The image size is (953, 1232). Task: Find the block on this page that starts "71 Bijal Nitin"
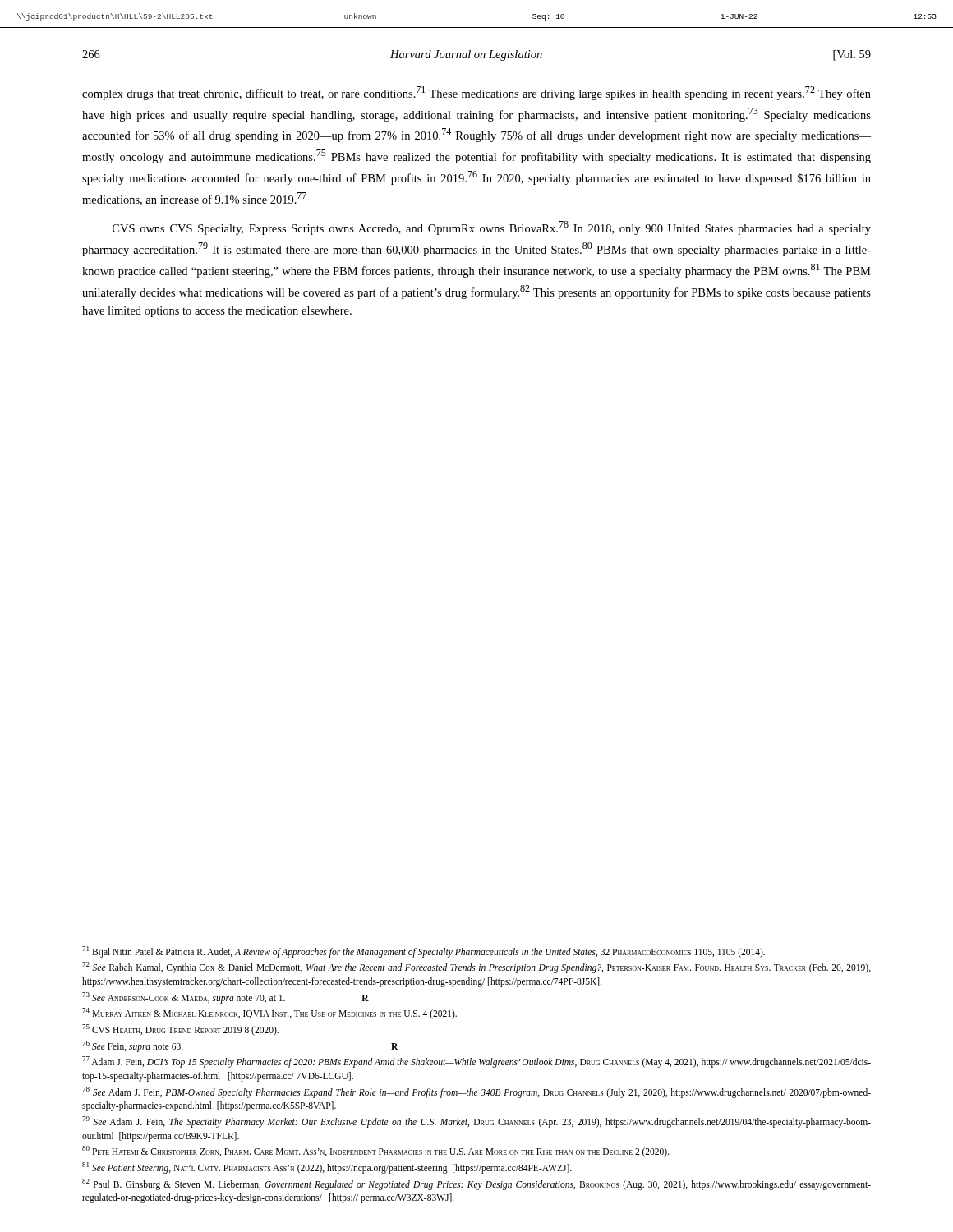pos(424,951)
